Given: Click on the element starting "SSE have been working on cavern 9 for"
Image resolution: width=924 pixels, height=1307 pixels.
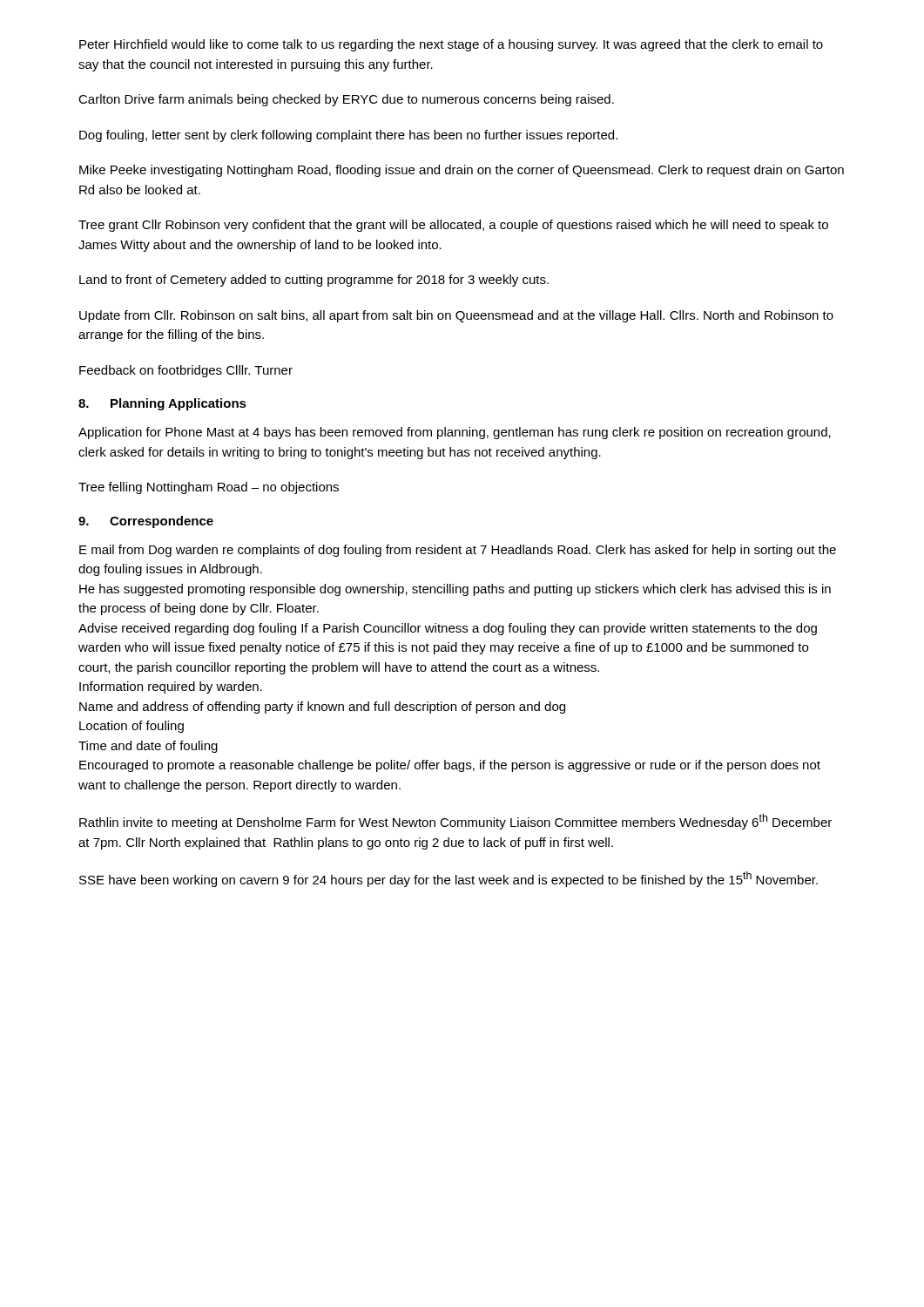Looking at the screenshot, I should [x=449, y=878].
